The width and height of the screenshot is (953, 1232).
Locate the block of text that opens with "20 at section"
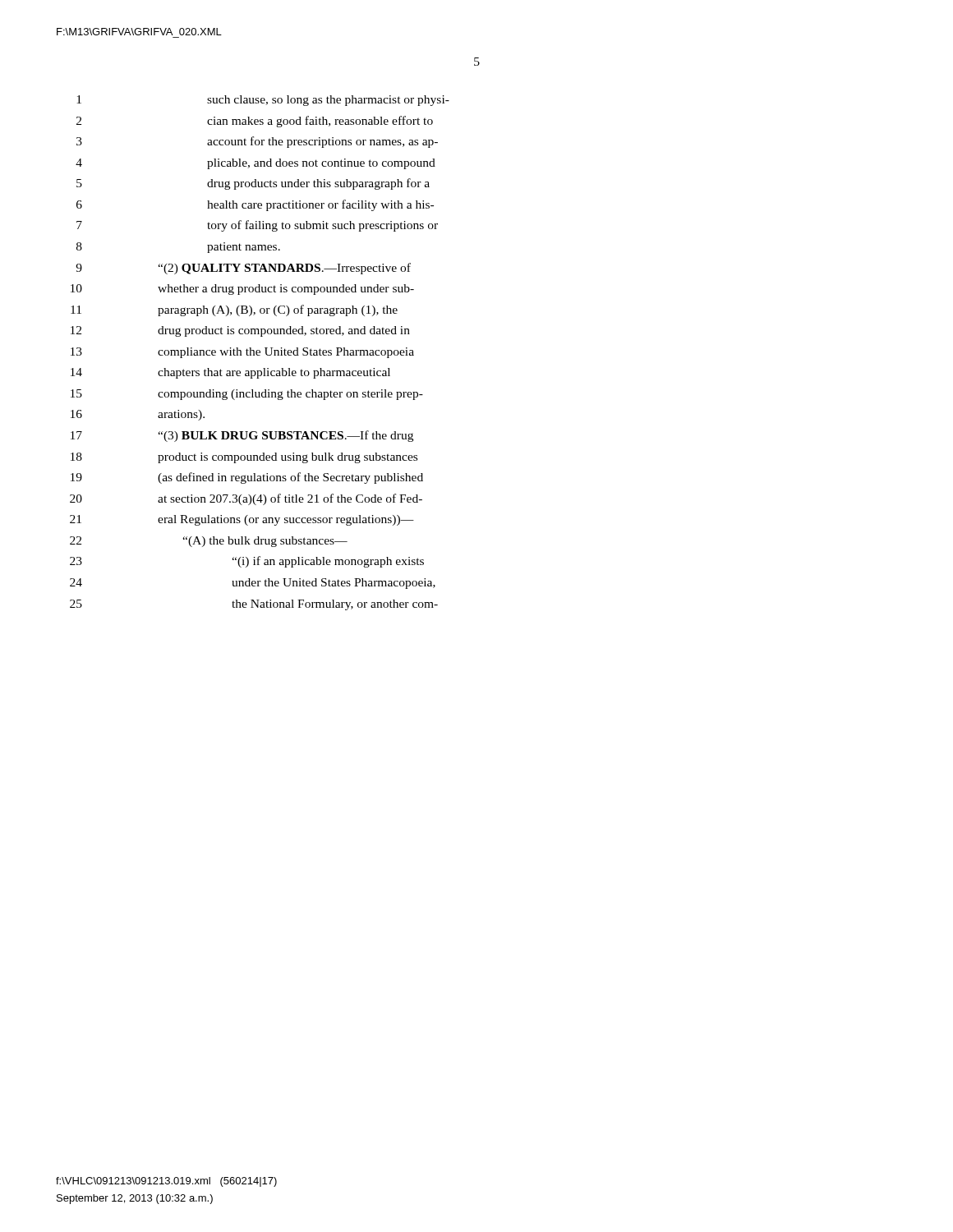pos(246,499)
